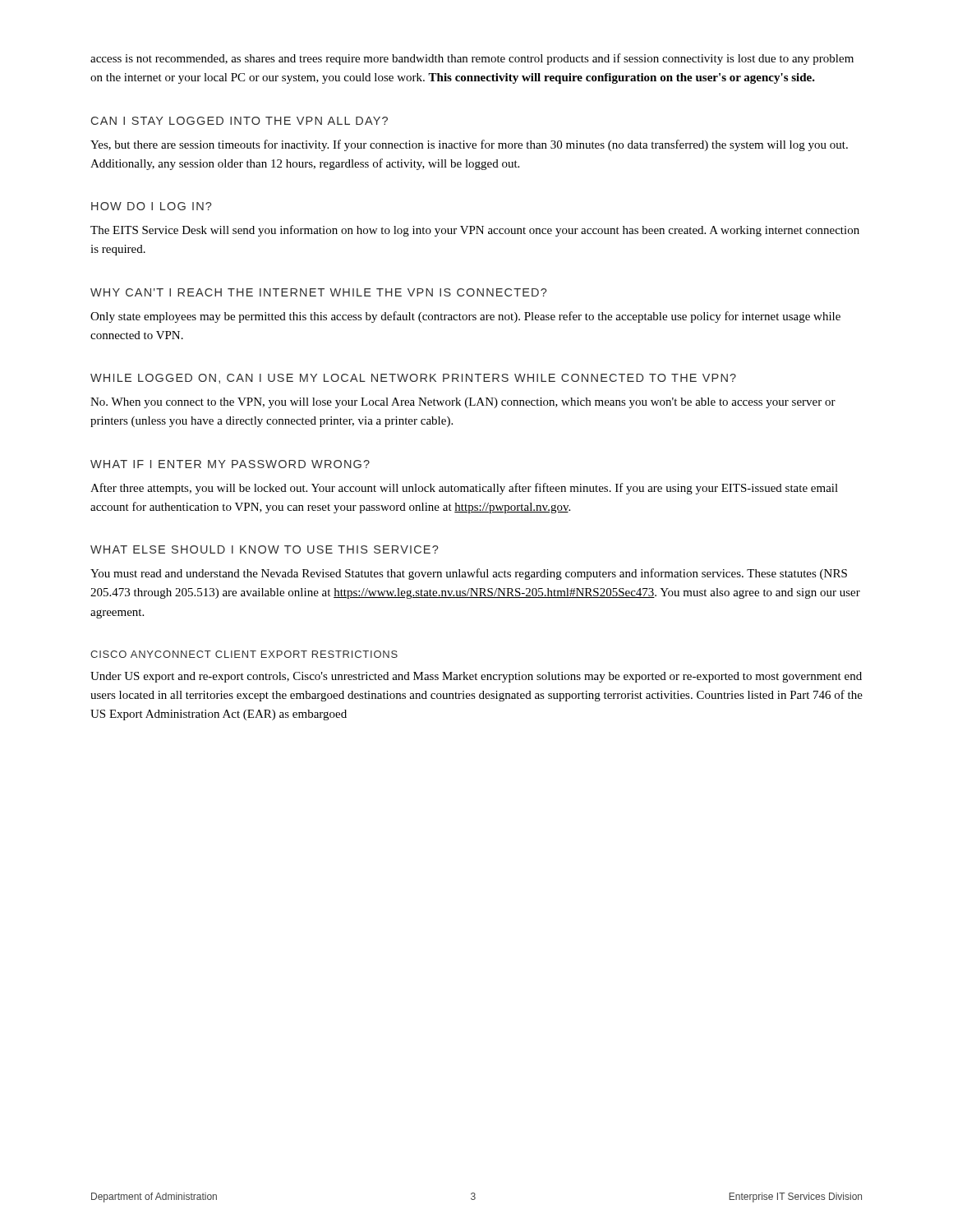Viewport: 953px width, 1232px height.
Task: Point to the region starting "HOW DO I LOG IN?"
Action: [152, 206]
